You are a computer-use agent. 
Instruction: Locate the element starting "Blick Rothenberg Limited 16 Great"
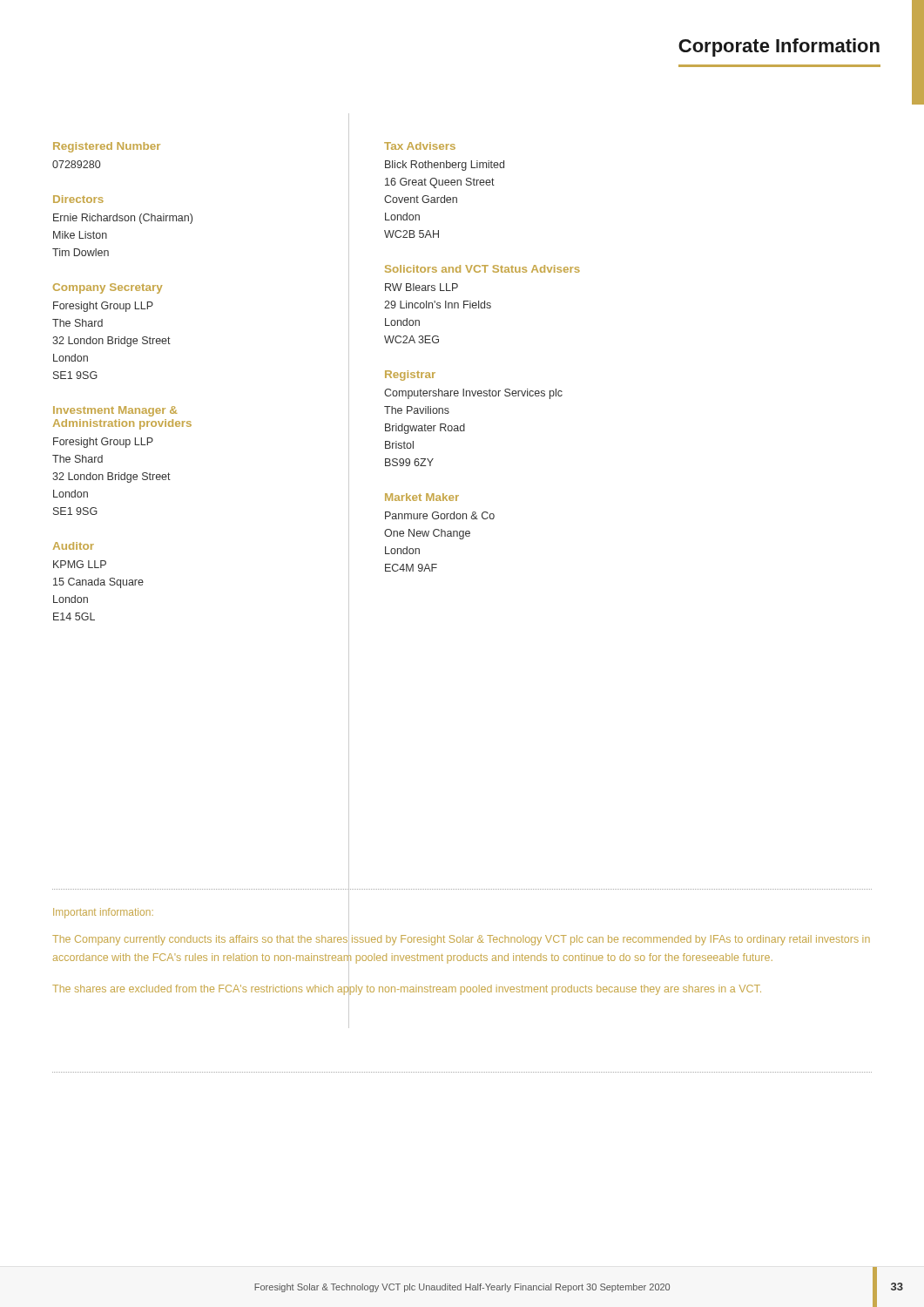445,200
